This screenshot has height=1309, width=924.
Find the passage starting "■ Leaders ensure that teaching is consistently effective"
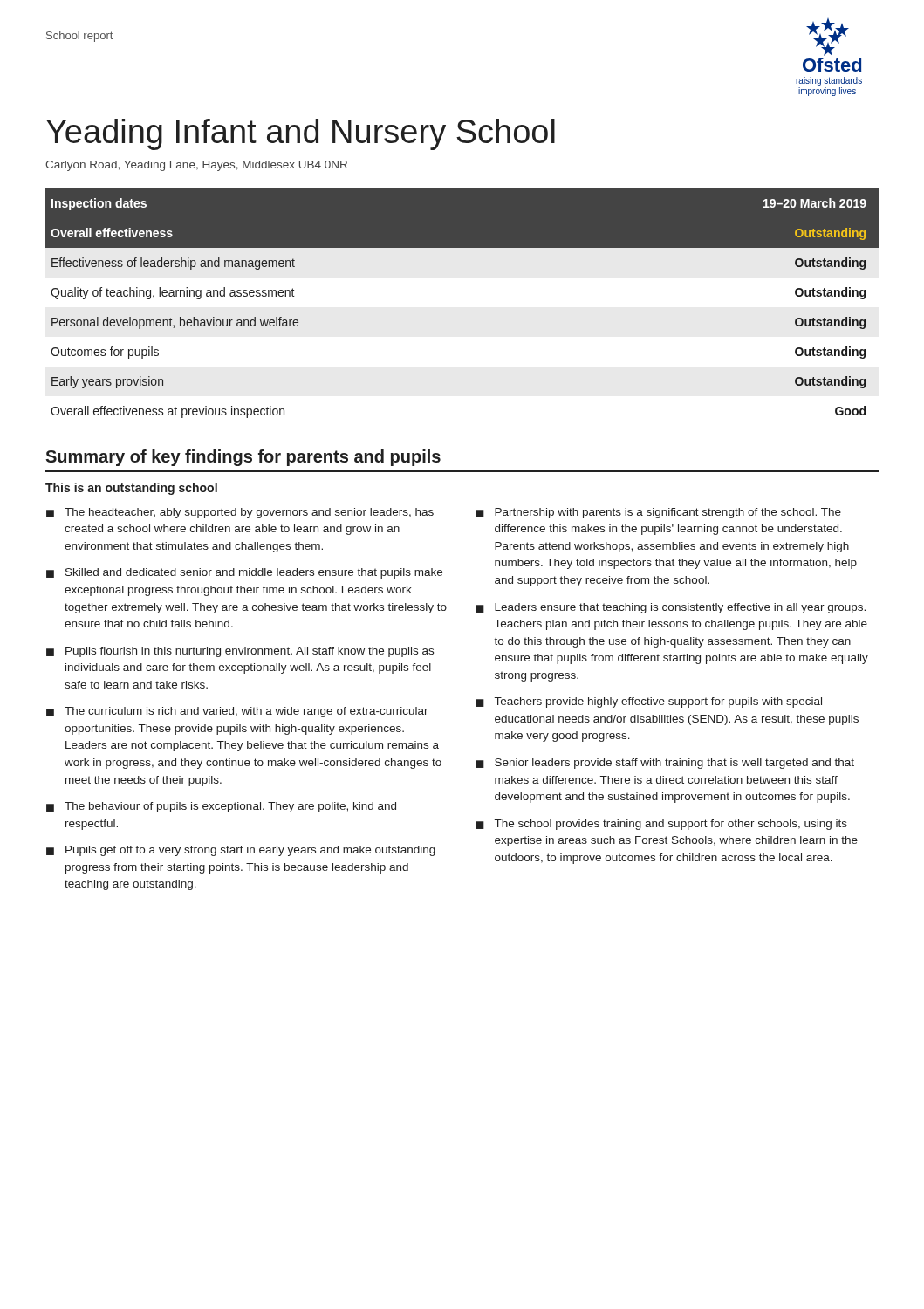pyautogui.click(x=677, y=641)
